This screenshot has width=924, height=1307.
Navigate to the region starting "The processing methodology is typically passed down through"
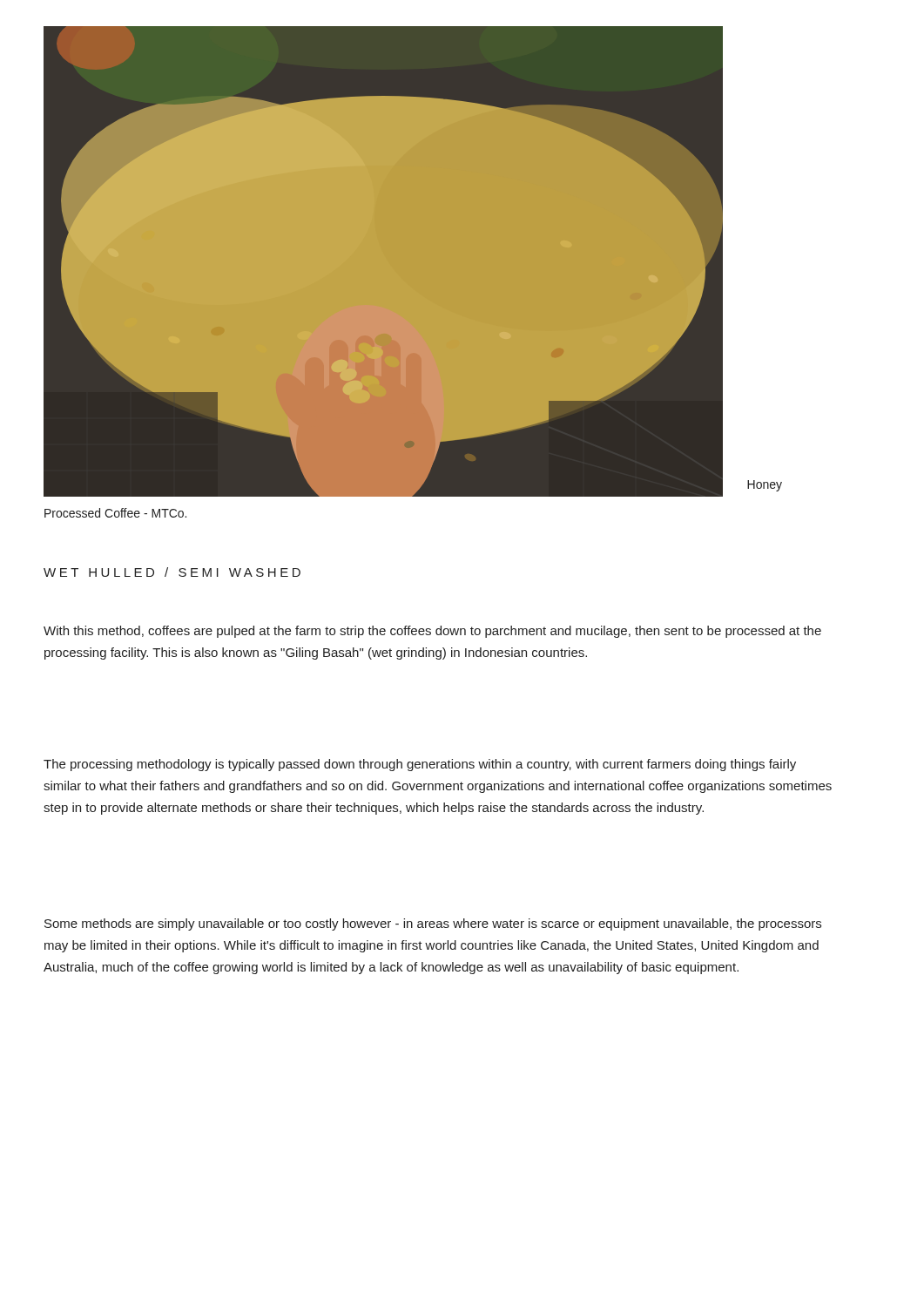tap(438, 785)
